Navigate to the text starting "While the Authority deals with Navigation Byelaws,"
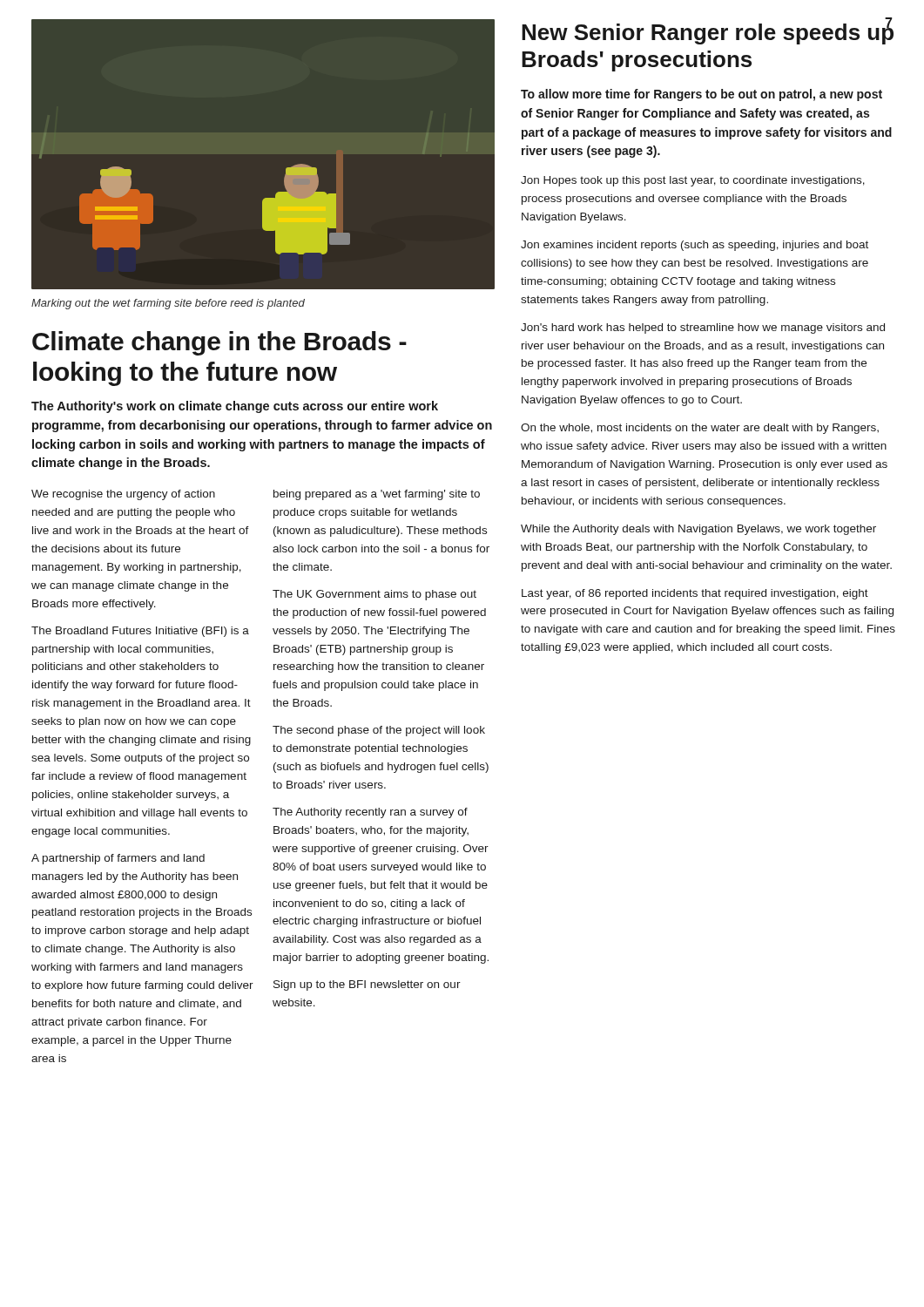 click(x=708, y=547)
